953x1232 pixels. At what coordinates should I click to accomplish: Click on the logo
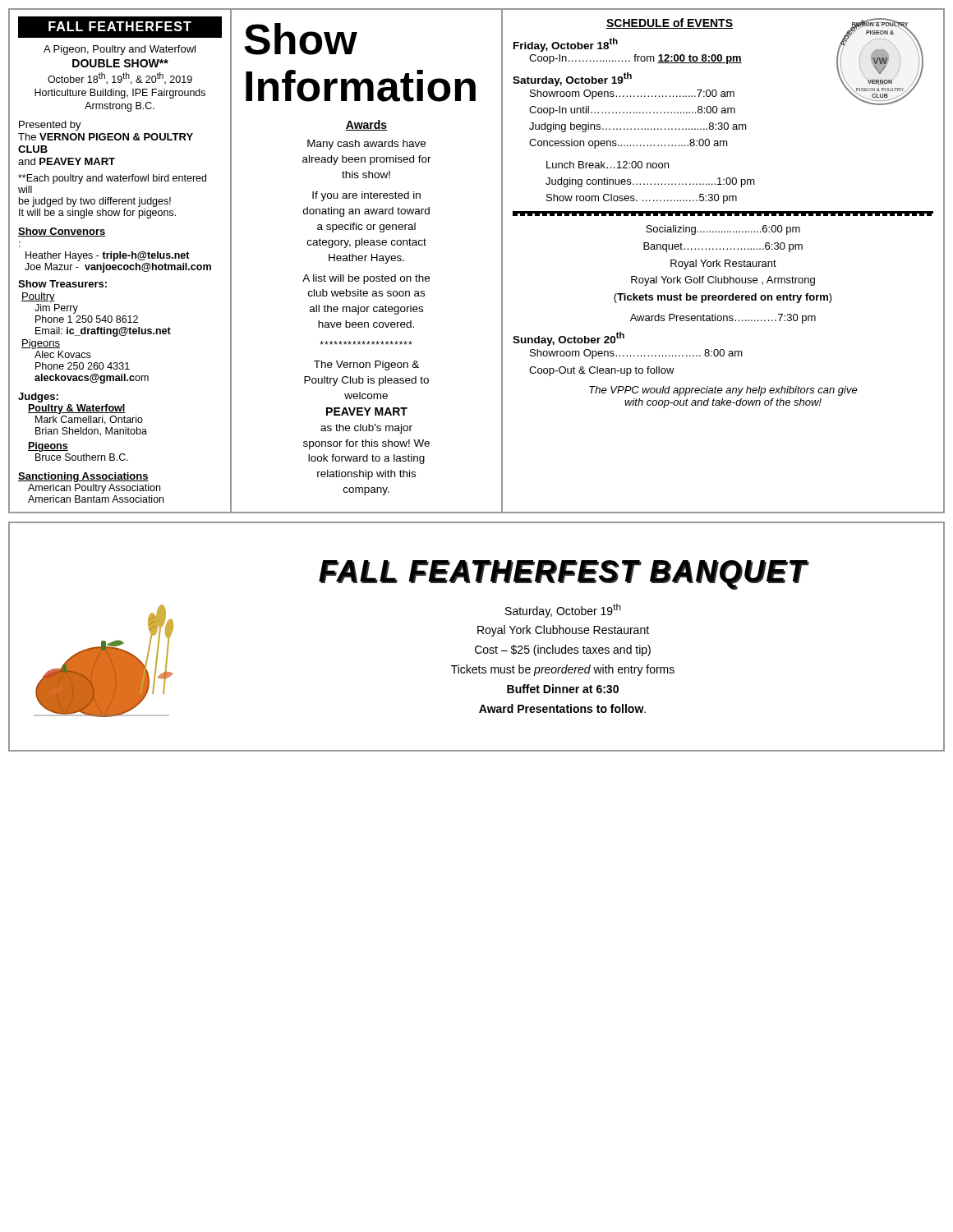[x=880, y=62]
